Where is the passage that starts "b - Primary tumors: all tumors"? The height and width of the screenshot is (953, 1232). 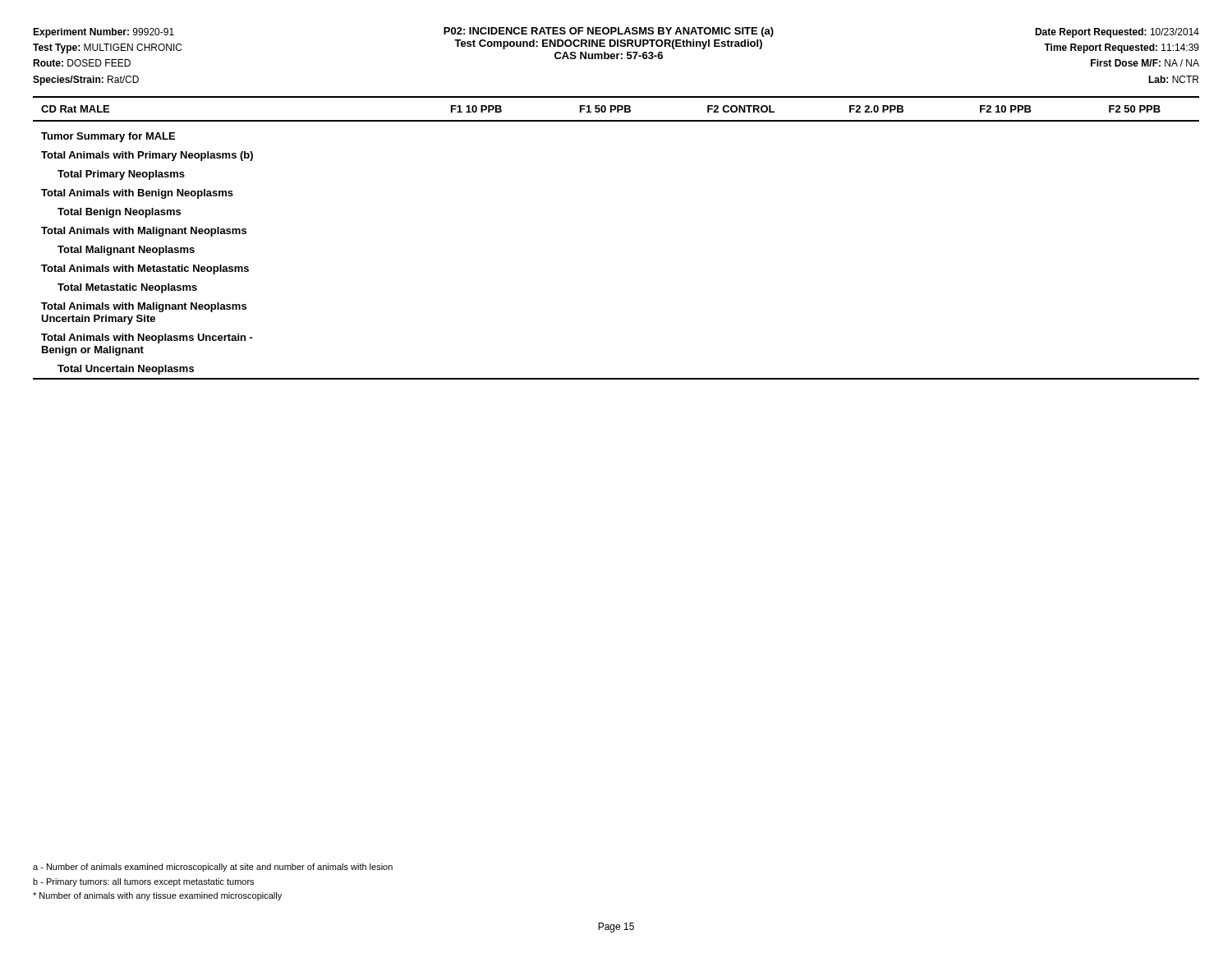pos(144,881)
